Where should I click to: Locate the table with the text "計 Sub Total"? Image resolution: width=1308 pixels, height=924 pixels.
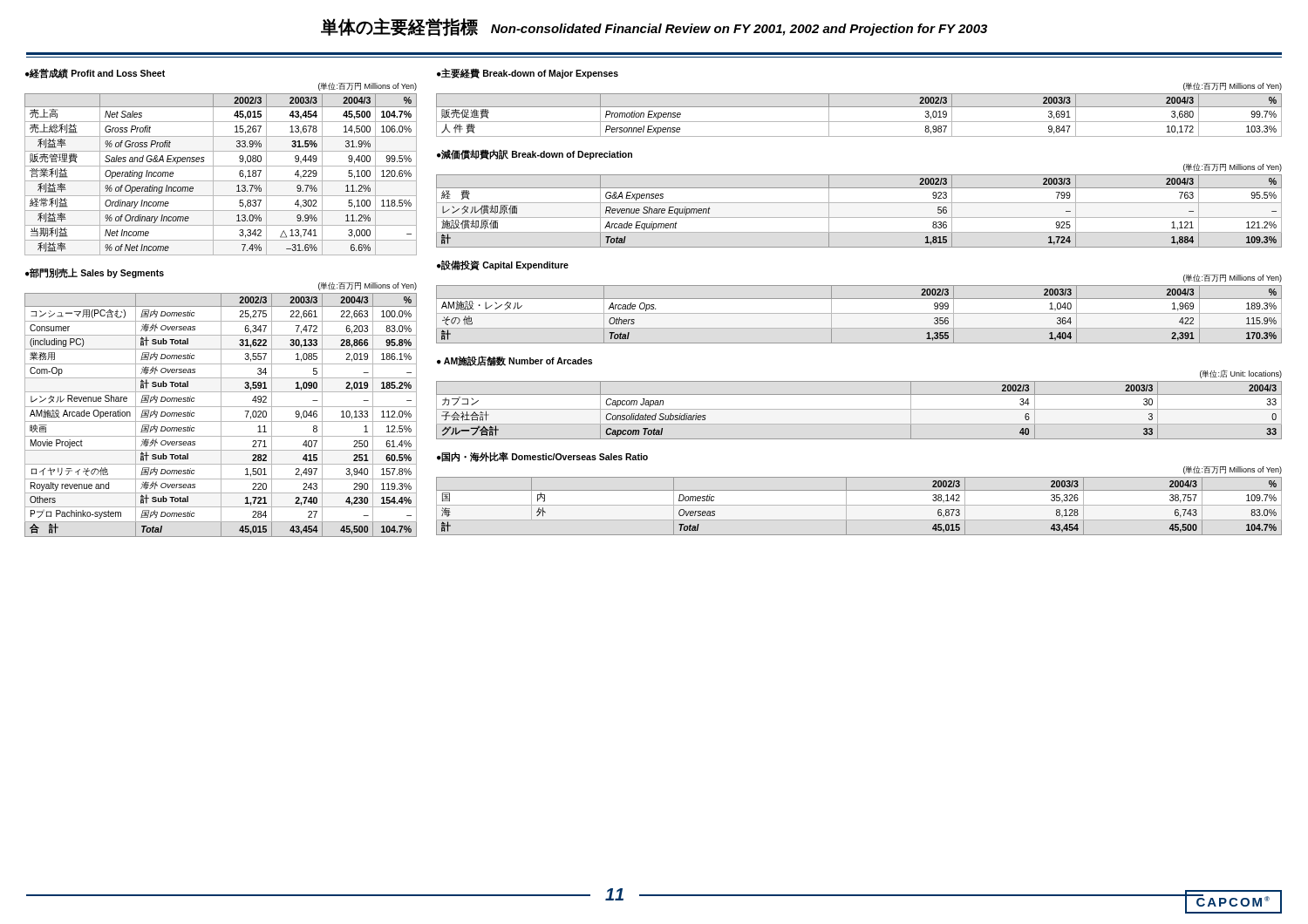tap(221, 415)
